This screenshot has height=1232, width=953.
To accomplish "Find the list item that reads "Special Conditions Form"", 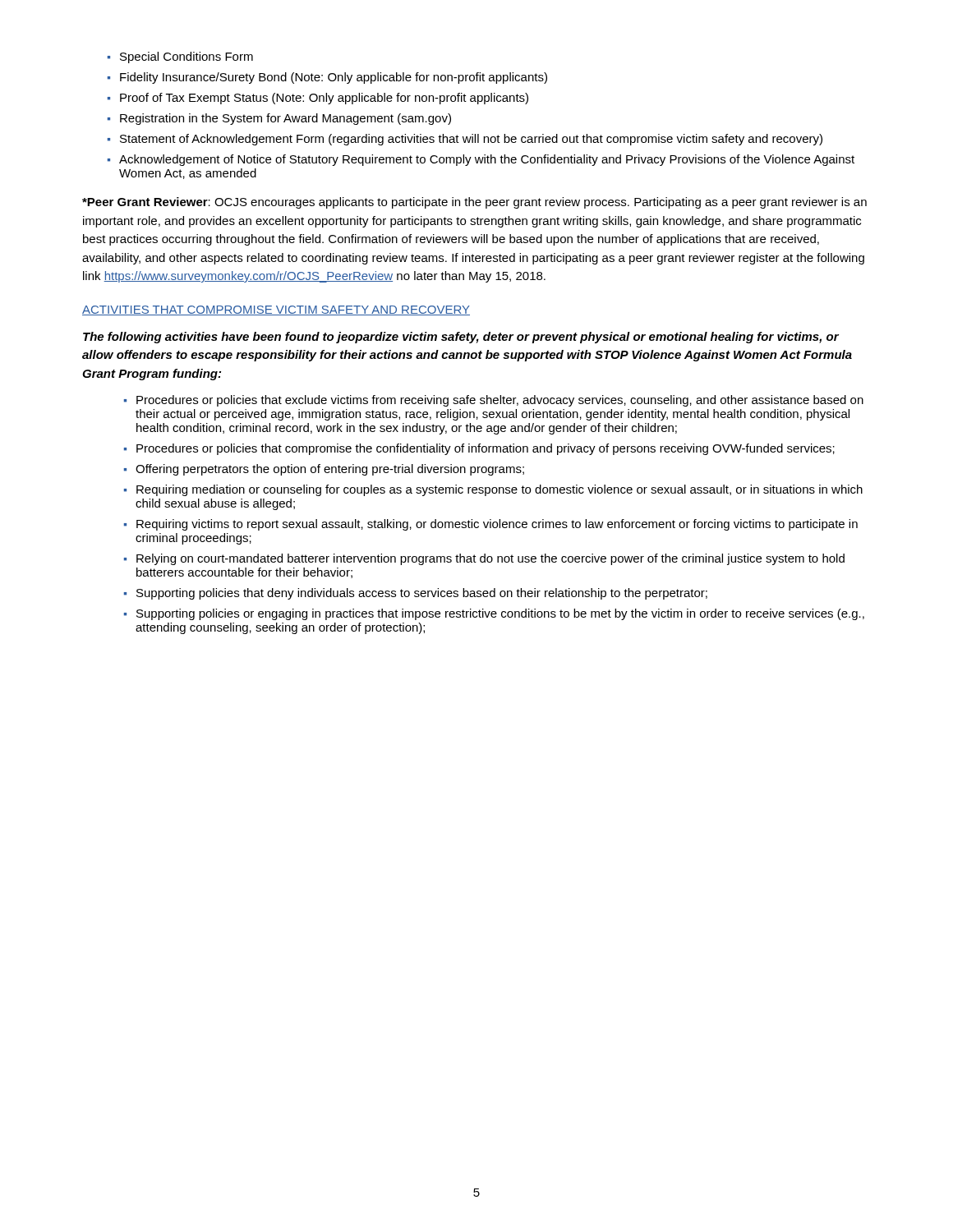I will pos(180,57).
